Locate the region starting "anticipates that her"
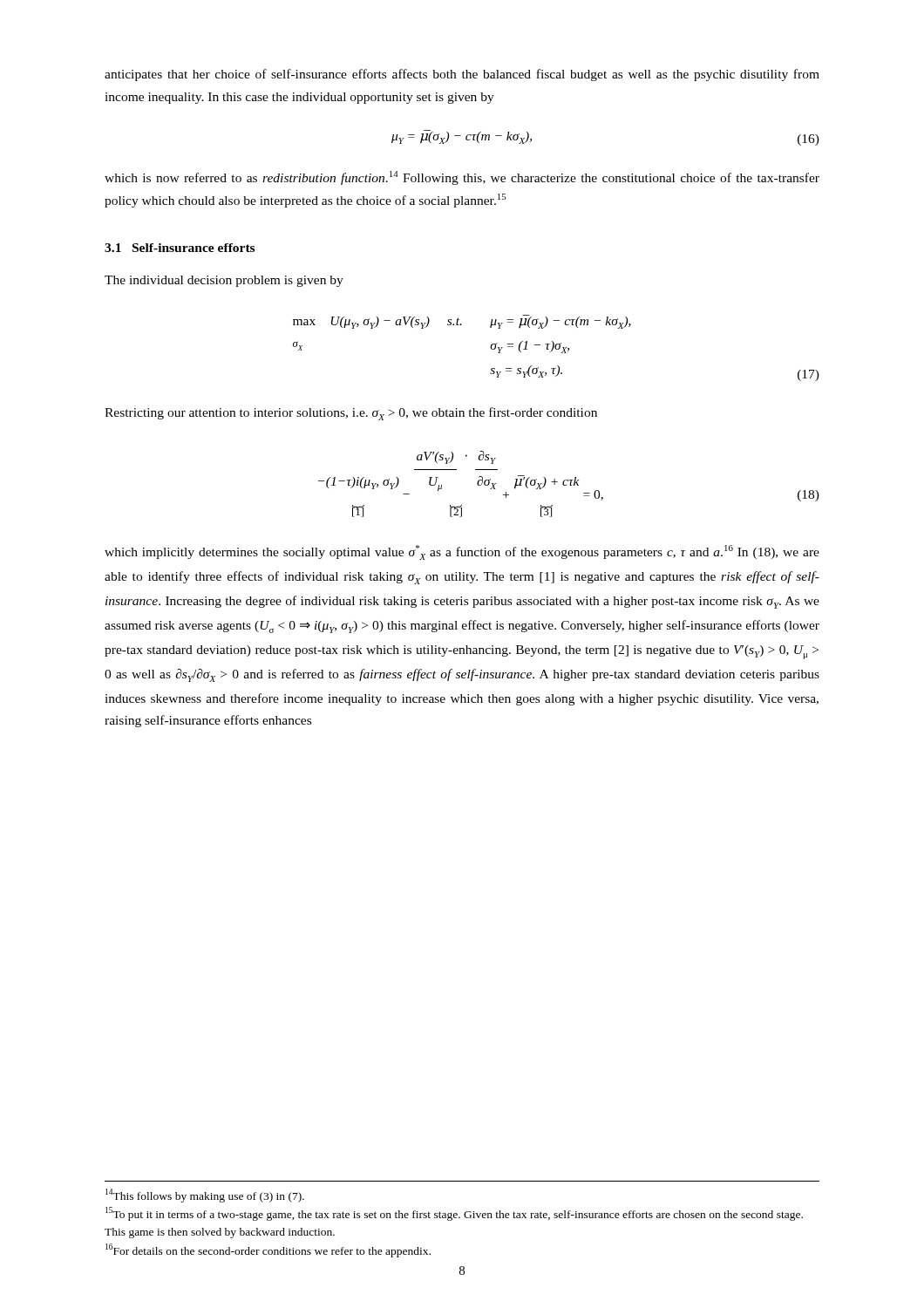The height and width of the screenshot is (1308, 924). (462, 85)
